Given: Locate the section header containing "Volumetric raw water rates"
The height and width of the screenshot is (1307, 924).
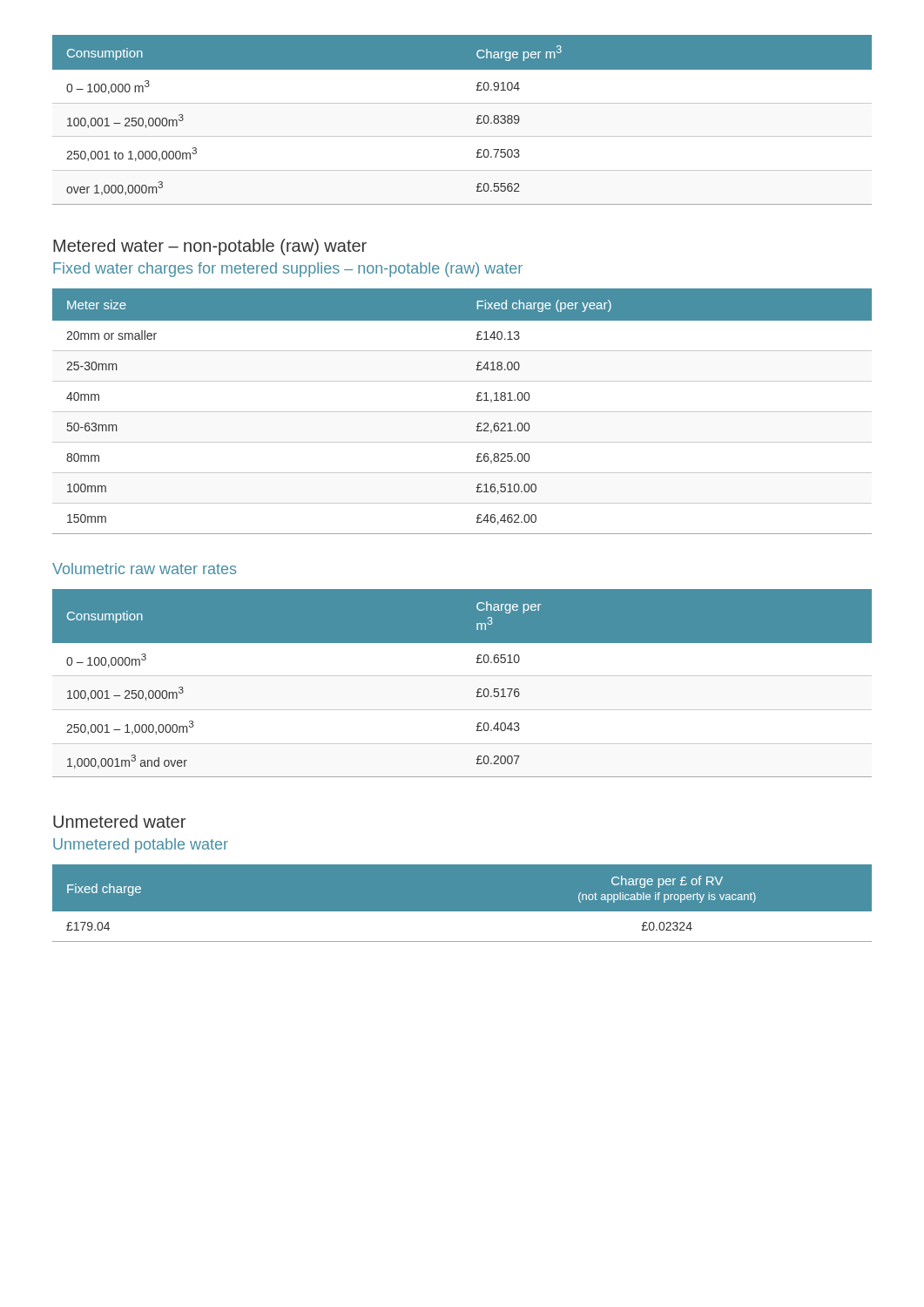Looking at the screenshot, I should click(145, 569).
